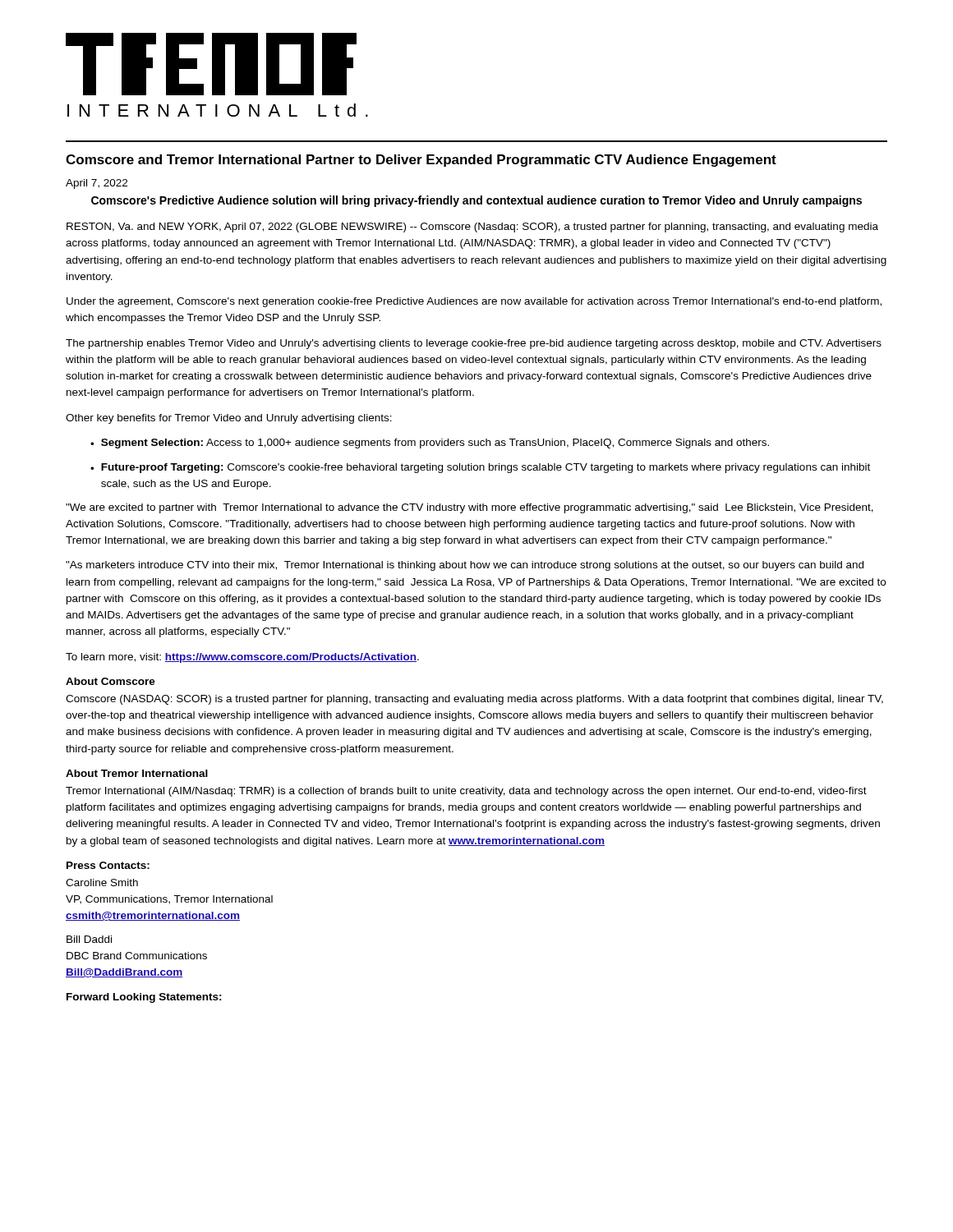953x1232 pixels.
Task: Find the block on this page that starts "Tremor International (AIM/Nasdaq: TRMR) is a collection"
Action: tap(473, 815)
